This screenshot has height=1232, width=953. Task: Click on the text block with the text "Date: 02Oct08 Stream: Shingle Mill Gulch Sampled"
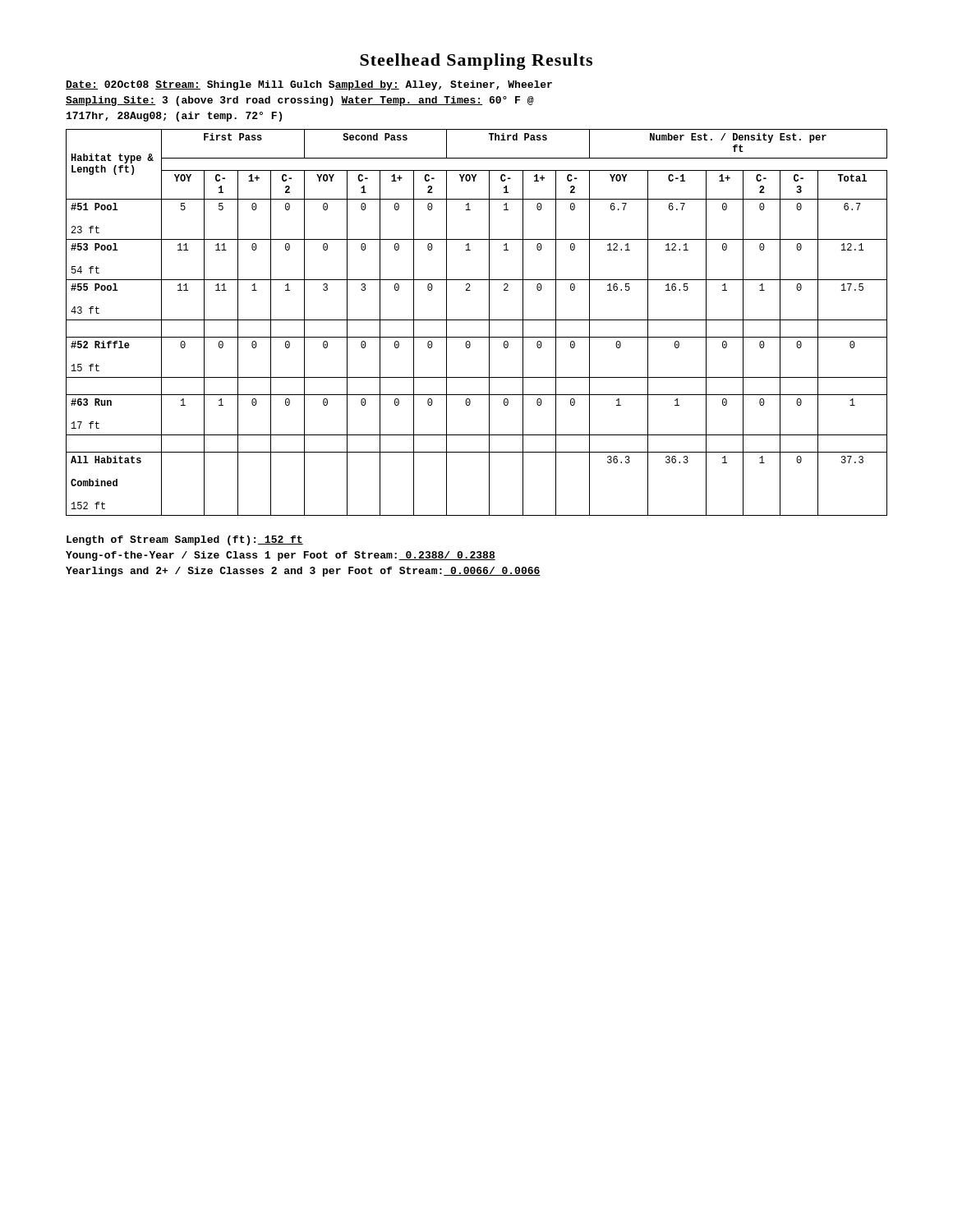pos(309,85)
